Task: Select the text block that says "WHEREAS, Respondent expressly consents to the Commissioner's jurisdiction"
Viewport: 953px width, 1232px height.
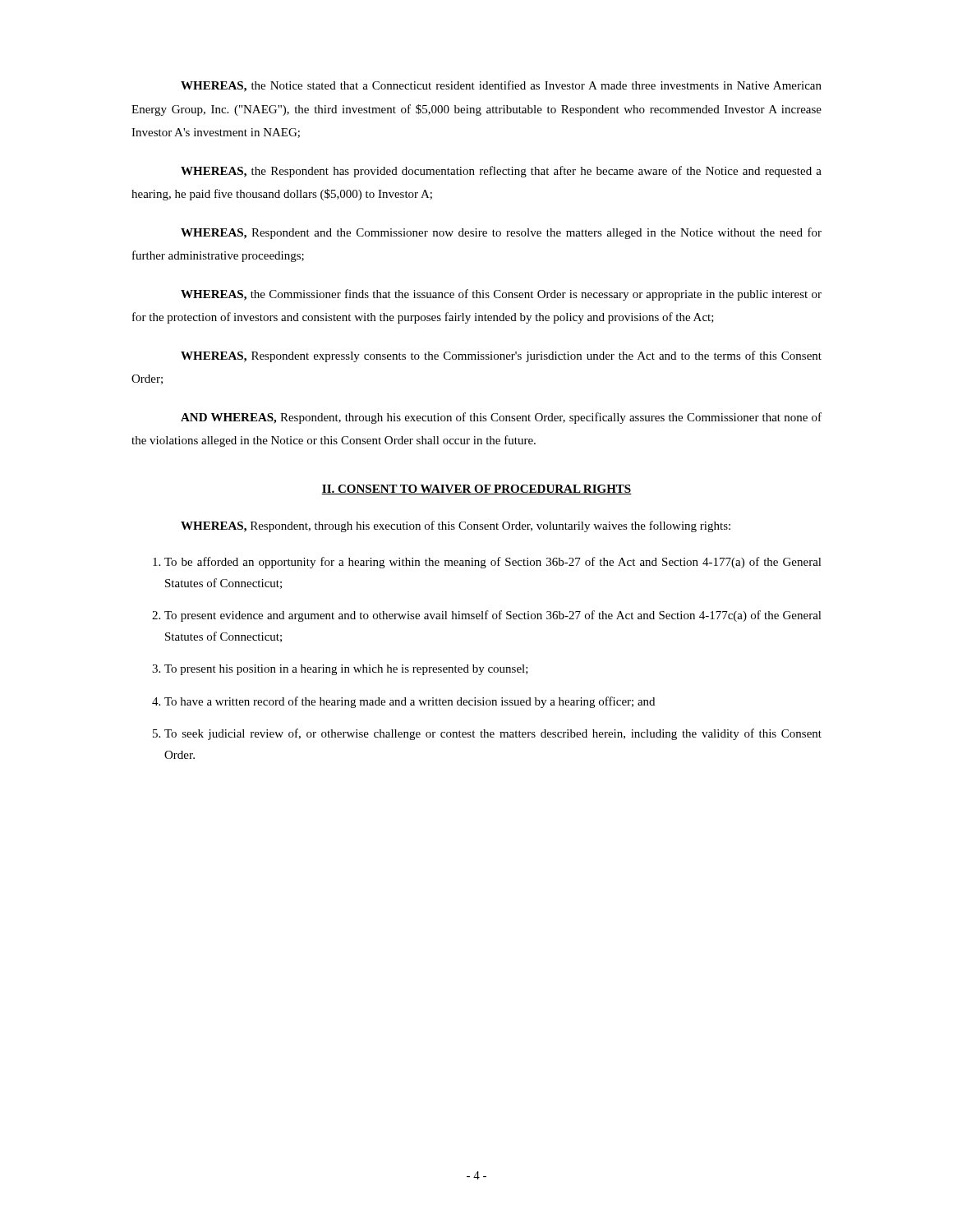Action: point(476,367)
